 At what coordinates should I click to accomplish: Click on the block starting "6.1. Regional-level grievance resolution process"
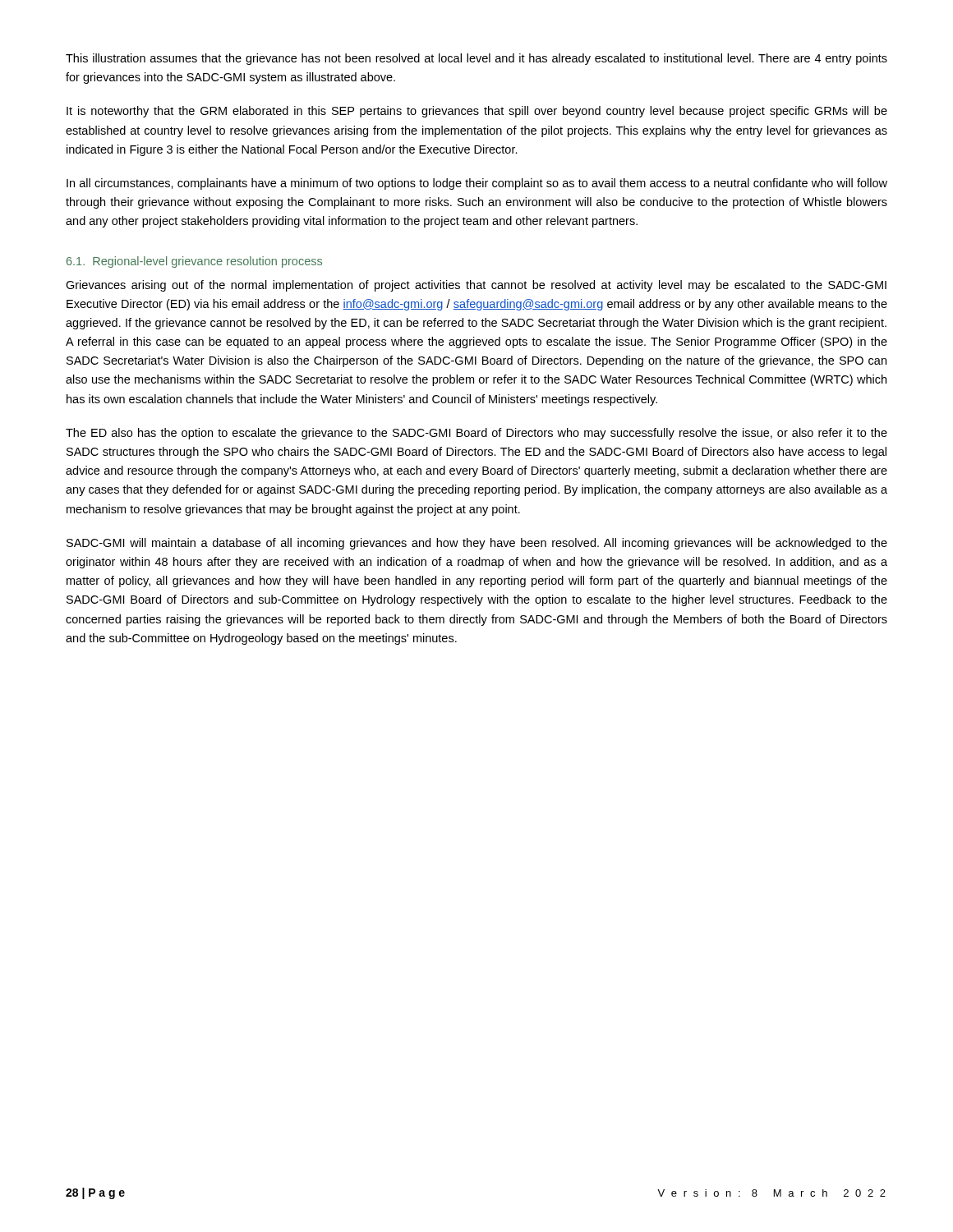[x=194, y=261]
